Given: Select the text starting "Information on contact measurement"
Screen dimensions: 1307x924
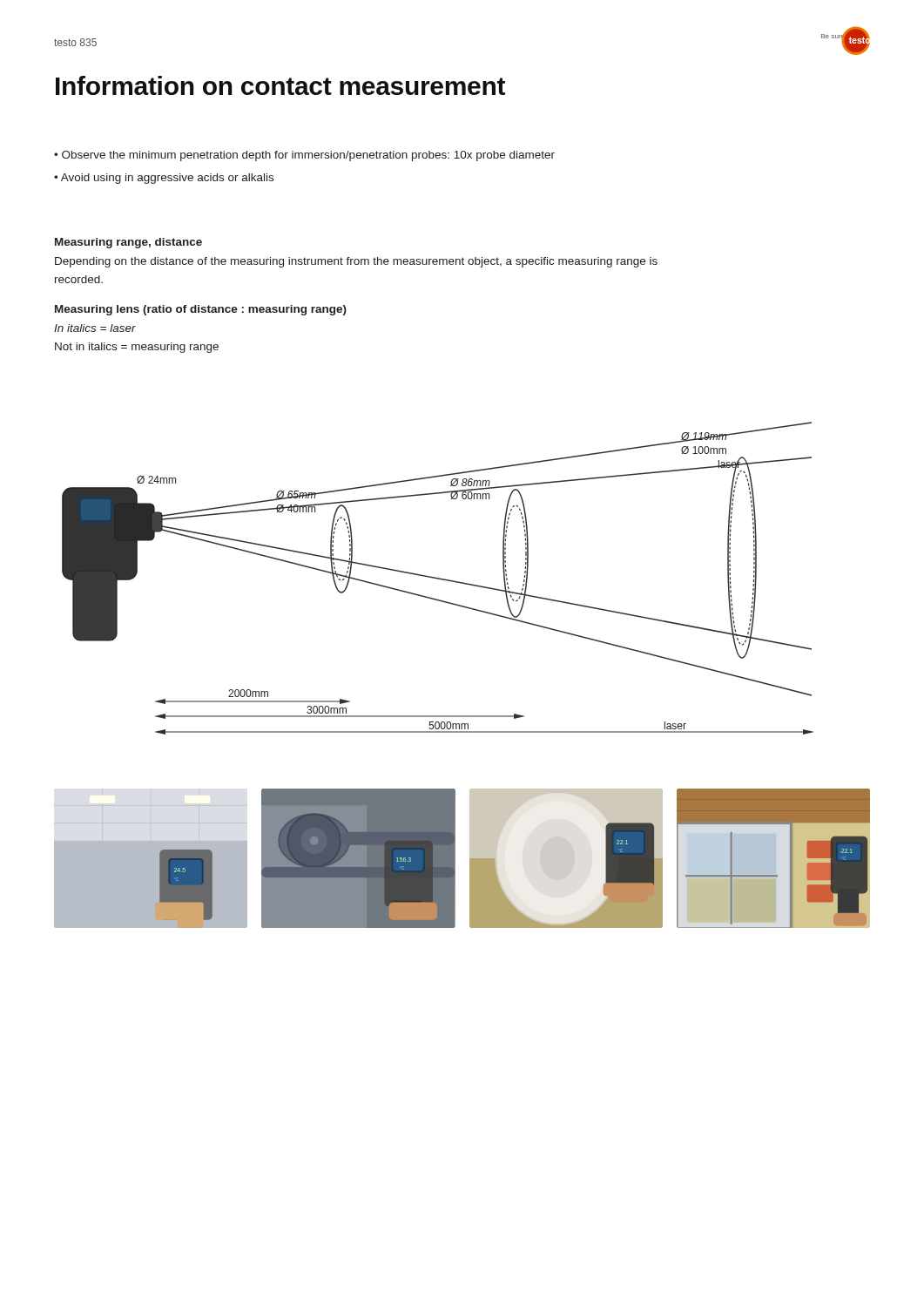Looking at the screenshot, I should point(280,86).
